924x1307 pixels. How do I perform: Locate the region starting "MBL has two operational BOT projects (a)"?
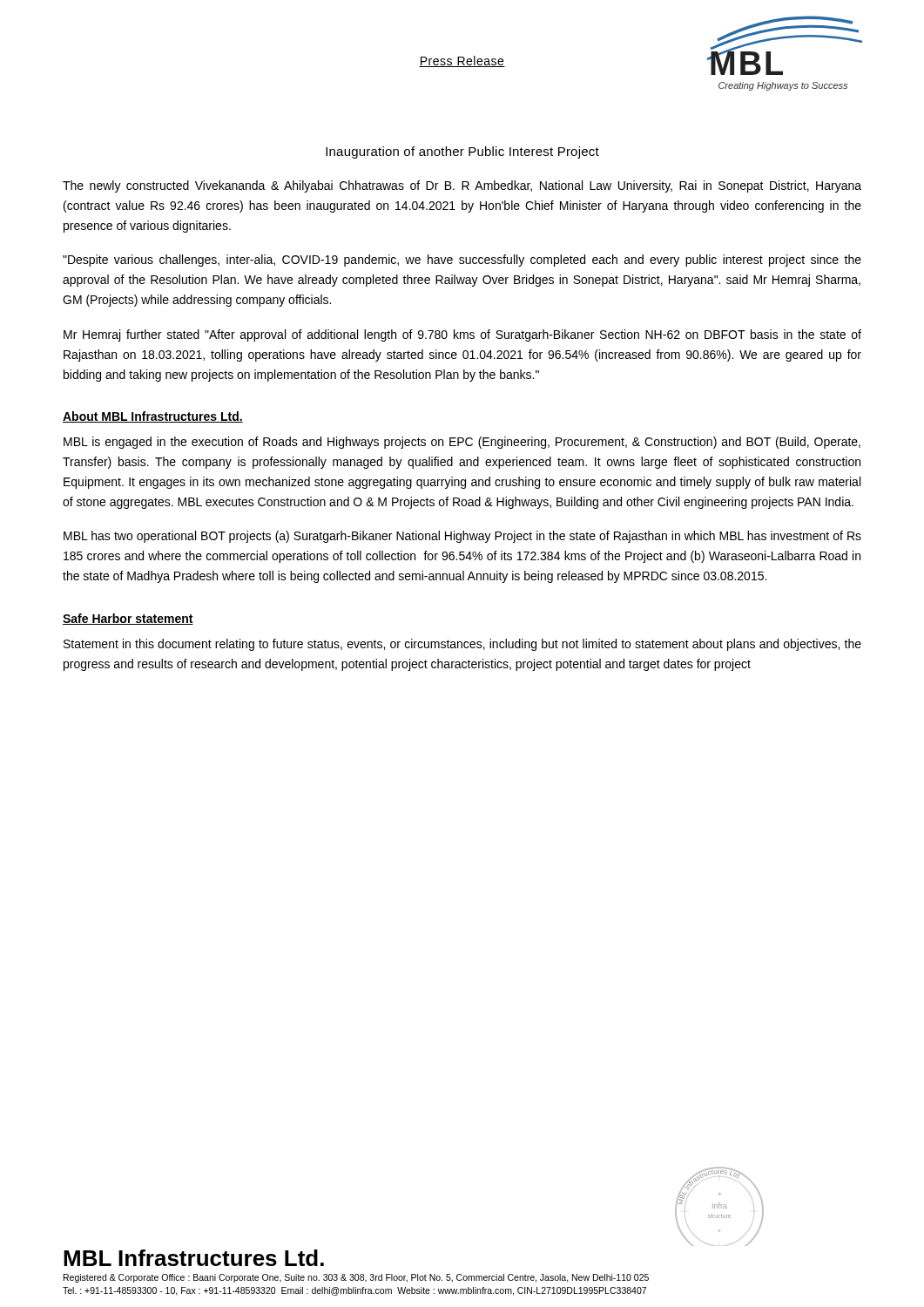tap(462, 556)
